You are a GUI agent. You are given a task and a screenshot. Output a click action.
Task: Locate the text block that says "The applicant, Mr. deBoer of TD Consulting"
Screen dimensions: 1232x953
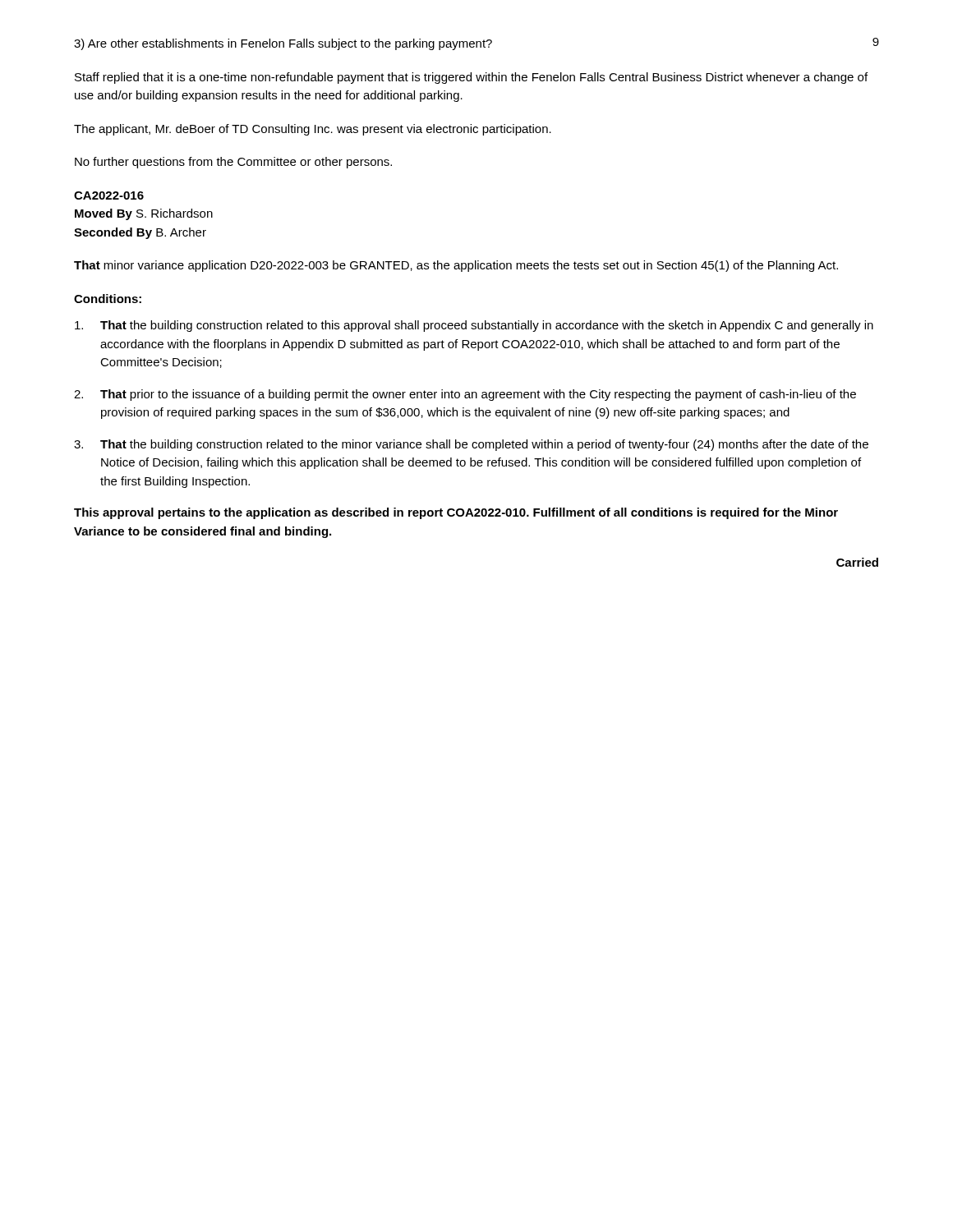point(313,128)
